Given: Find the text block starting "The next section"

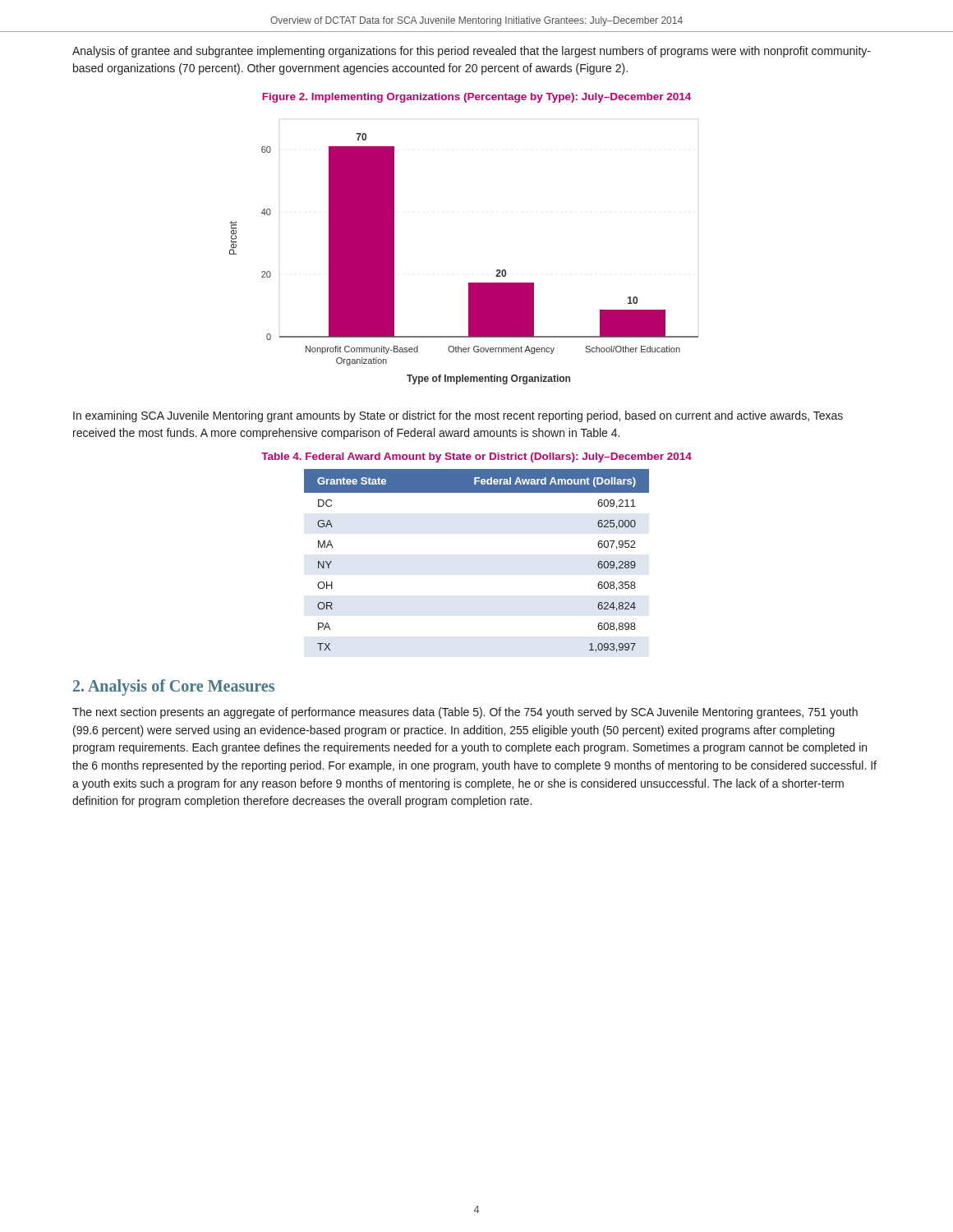Looking at the screenshot, I should pyautogui.click(x=474, y=757).
